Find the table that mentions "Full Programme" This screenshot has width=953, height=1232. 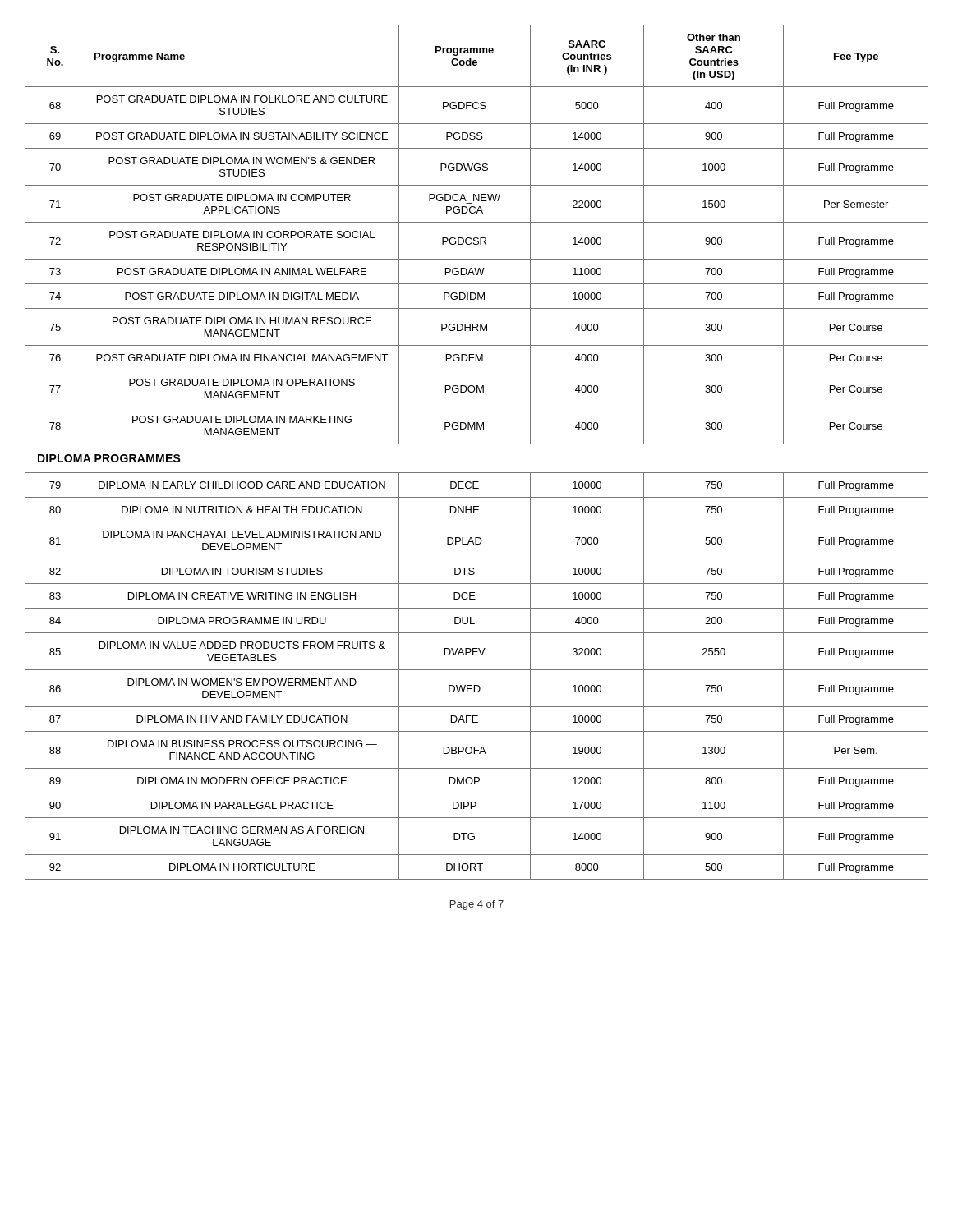tap(476, 452)
